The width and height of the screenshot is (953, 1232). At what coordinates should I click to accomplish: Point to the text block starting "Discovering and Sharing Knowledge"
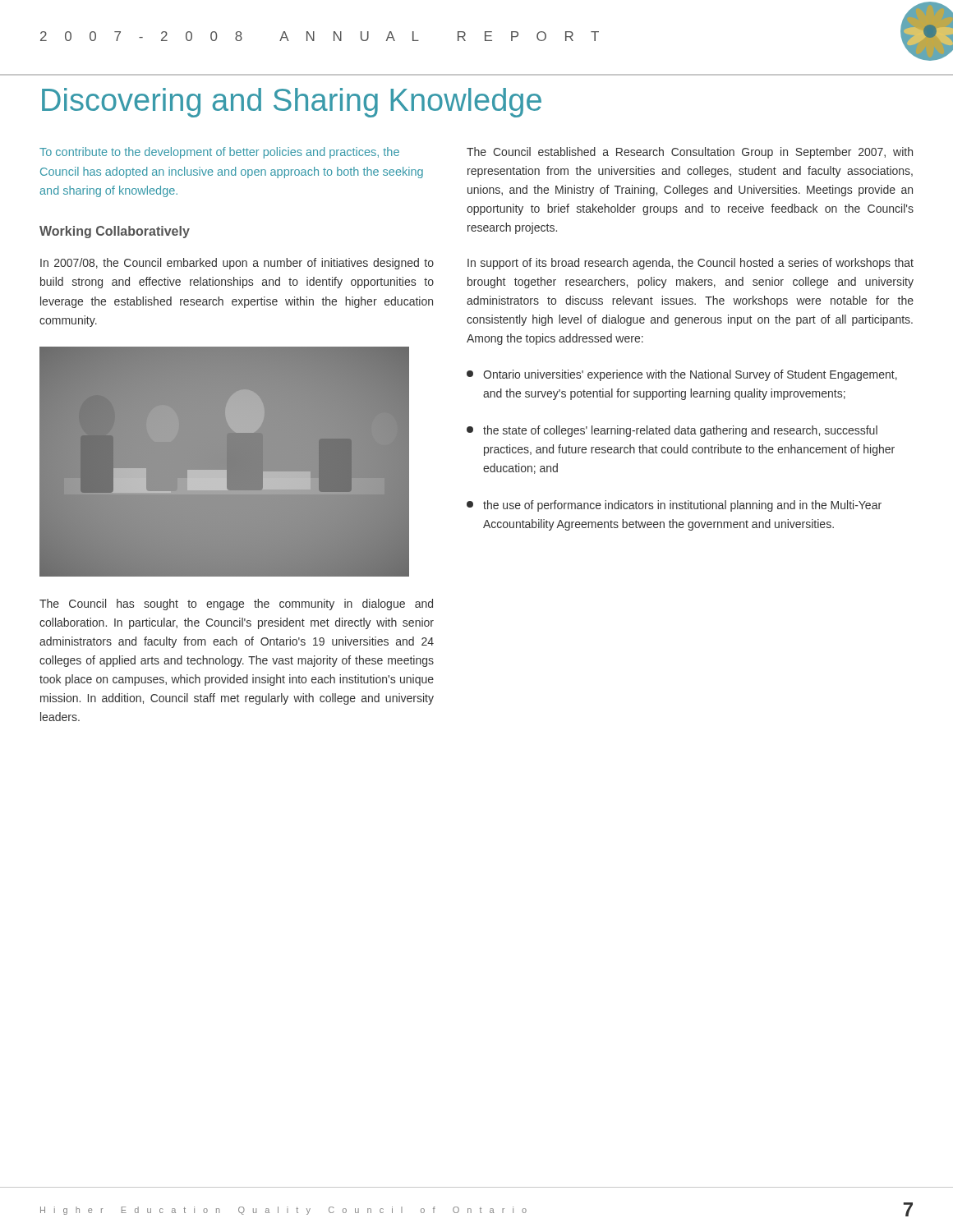point(476,101)
